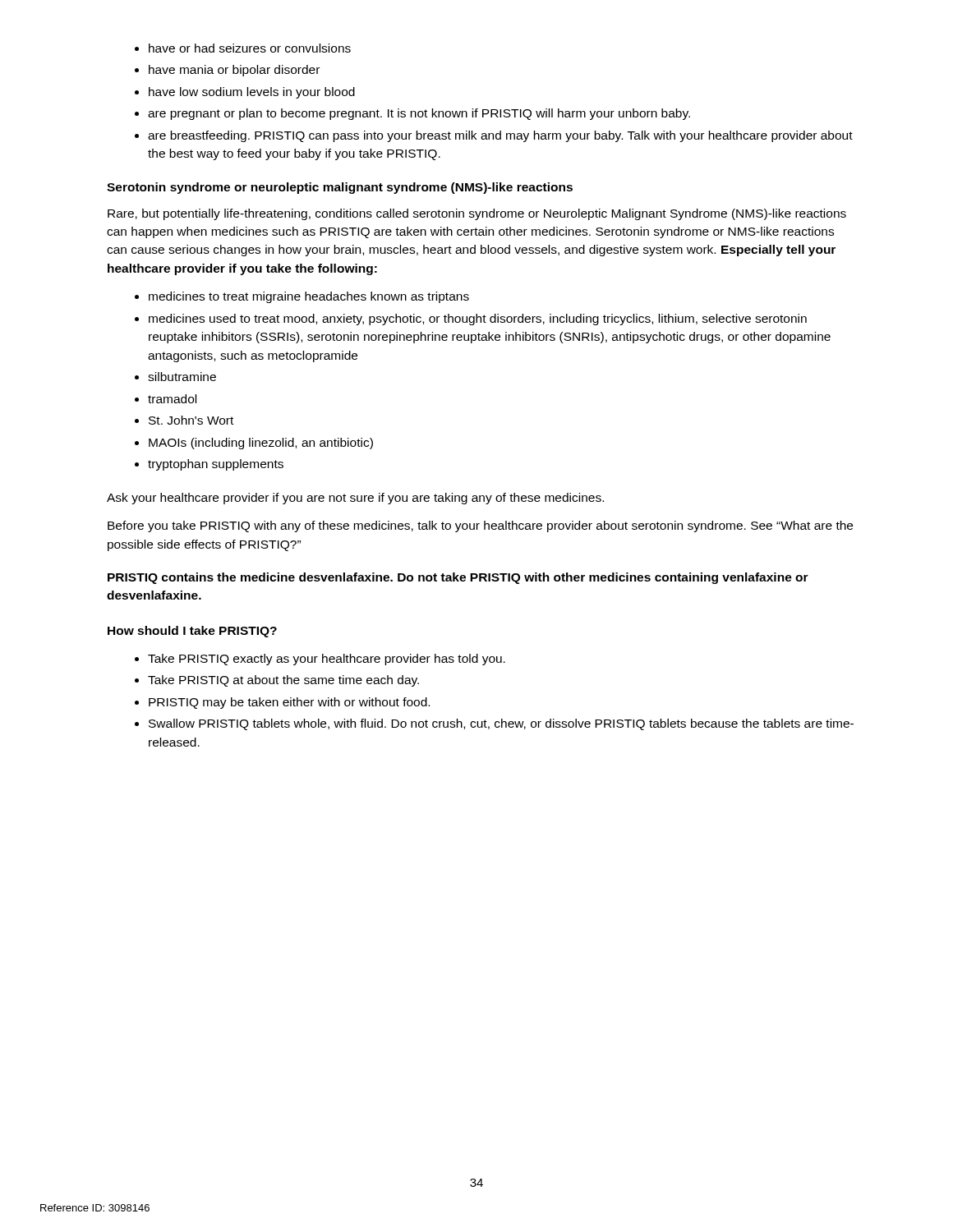Screen dimensions: 1232x953
Task: Locate the text block containing "PRISTIQ contains the medicine desvenlafaxine."
Action: tap(457, 586)
